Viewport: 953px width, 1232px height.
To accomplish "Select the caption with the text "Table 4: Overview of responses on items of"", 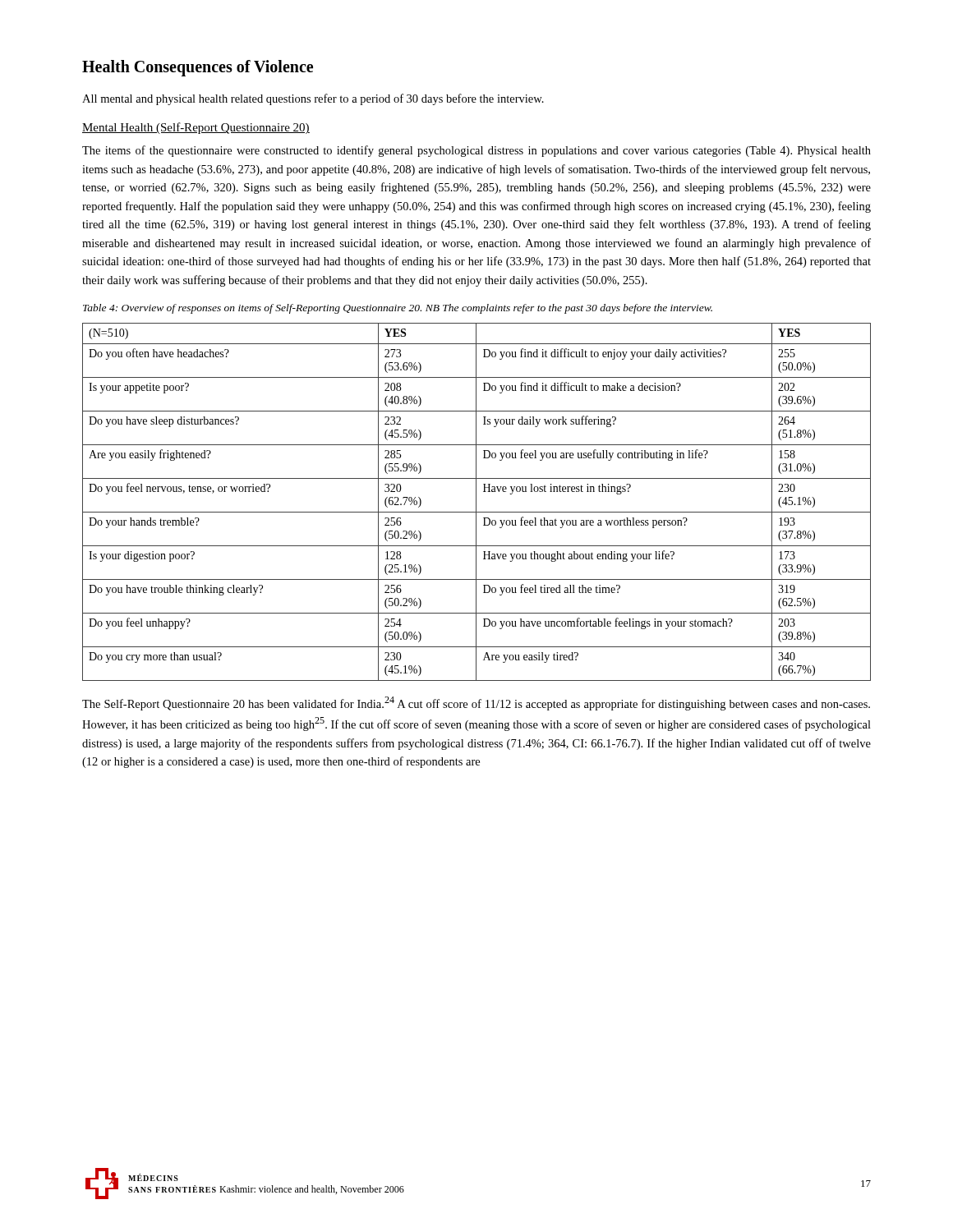I will pyautogui.click(x=398, y=308).
